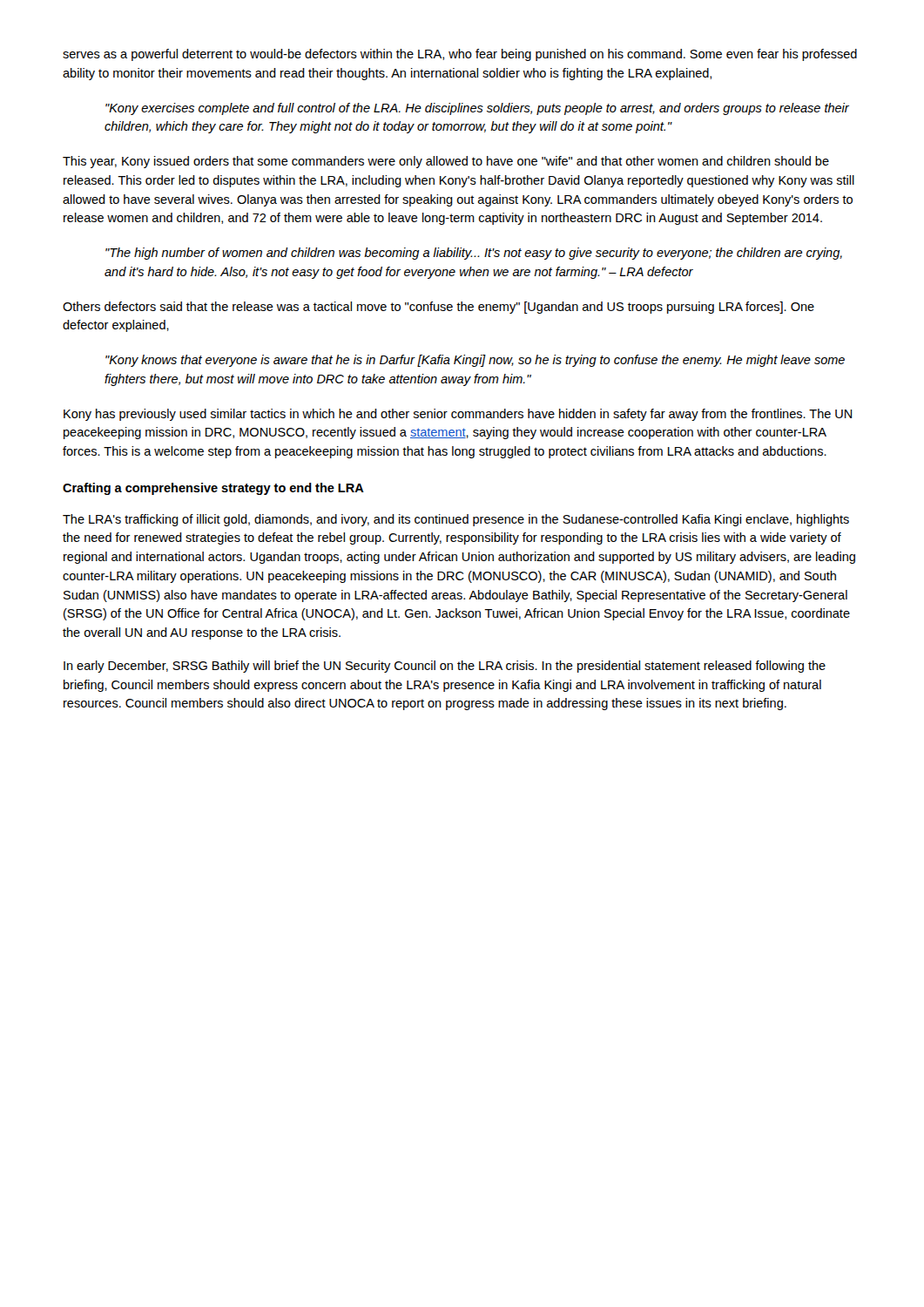This screenshot has height=1307, width=924.
Task: Where is the passage that starts ""Kony exercises complete and full control"?
Action: pos(477,117)
